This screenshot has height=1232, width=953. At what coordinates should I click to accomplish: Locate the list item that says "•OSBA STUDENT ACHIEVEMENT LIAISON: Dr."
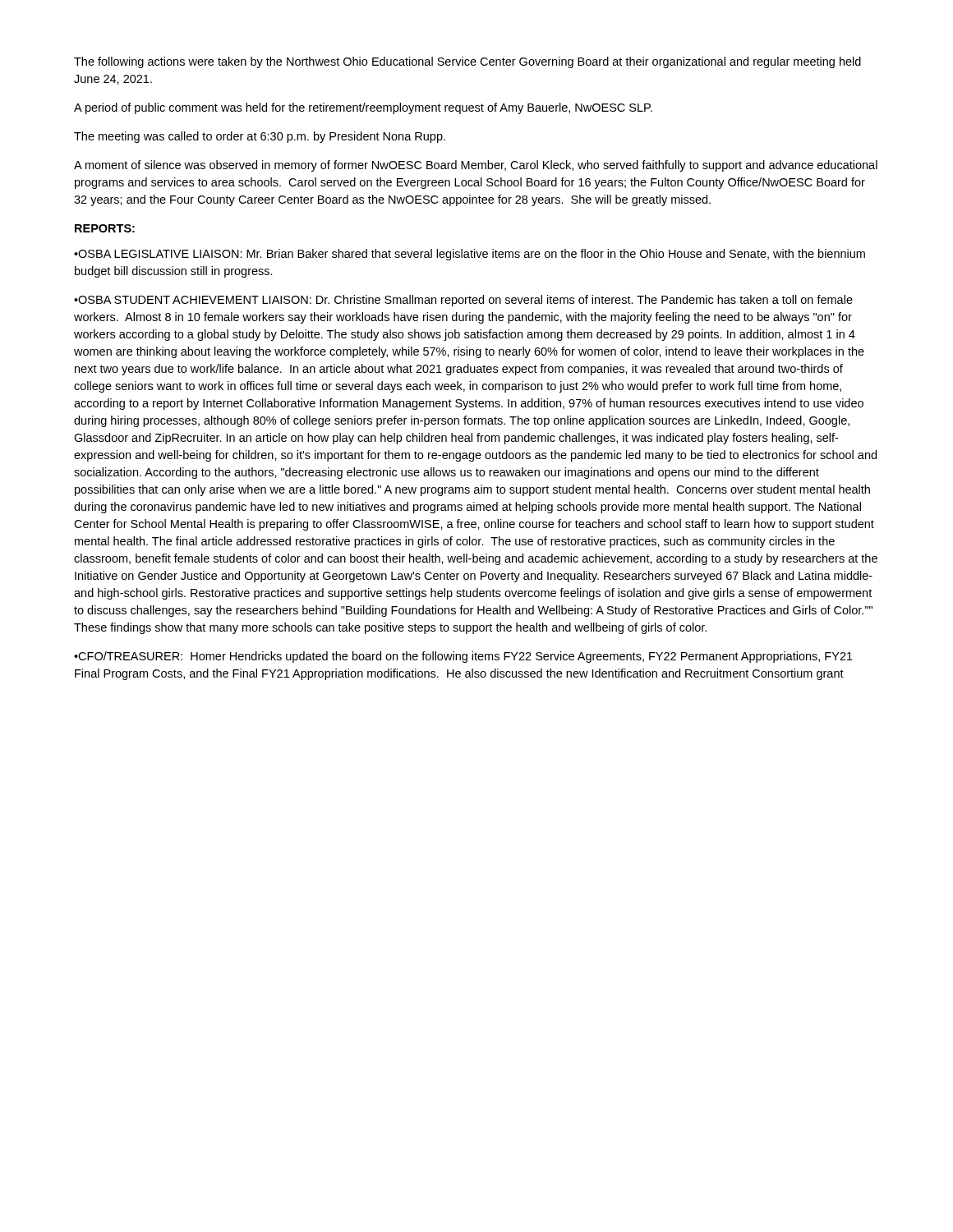476,464
